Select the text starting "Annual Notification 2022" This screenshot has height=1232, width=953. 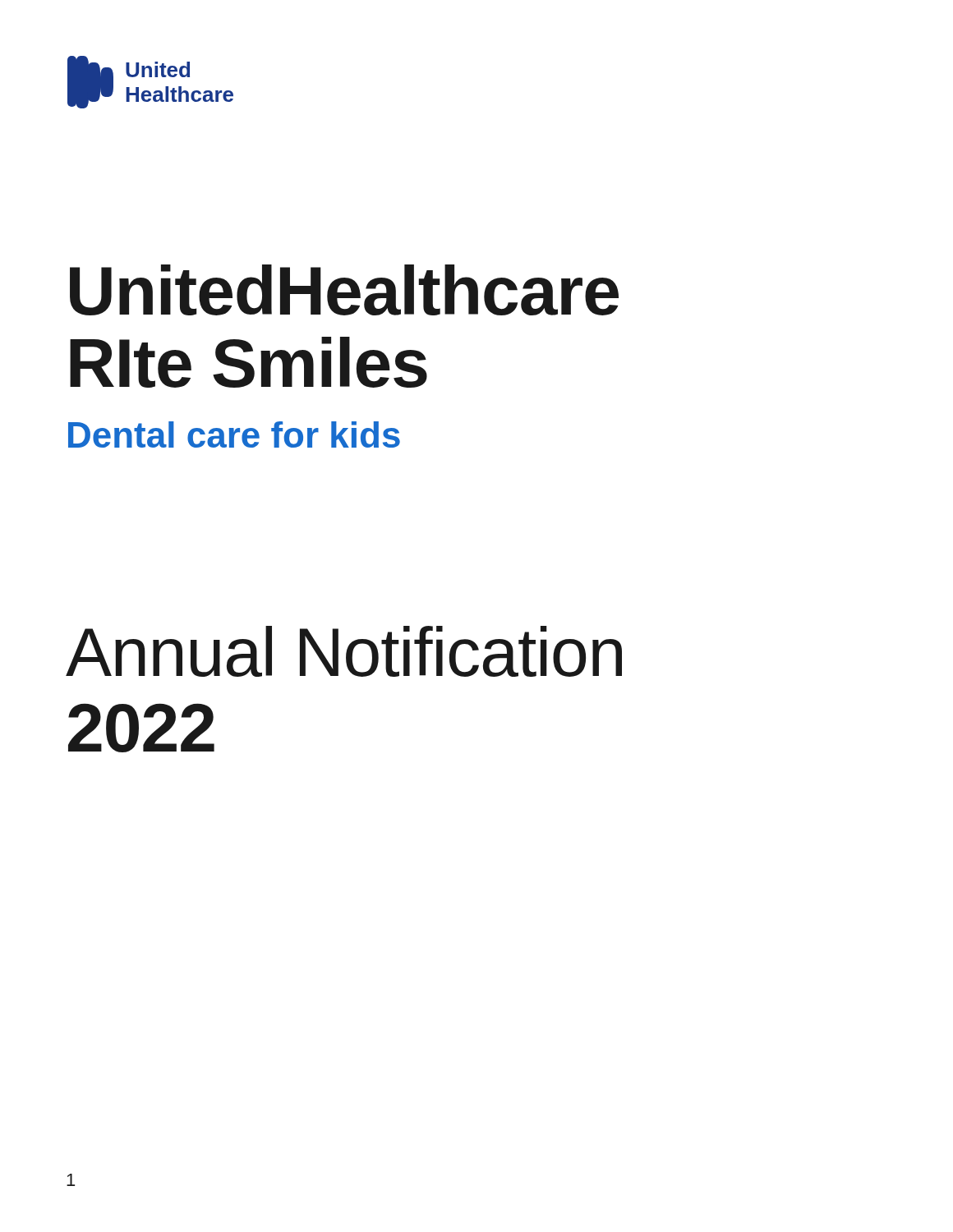(476, 690)
